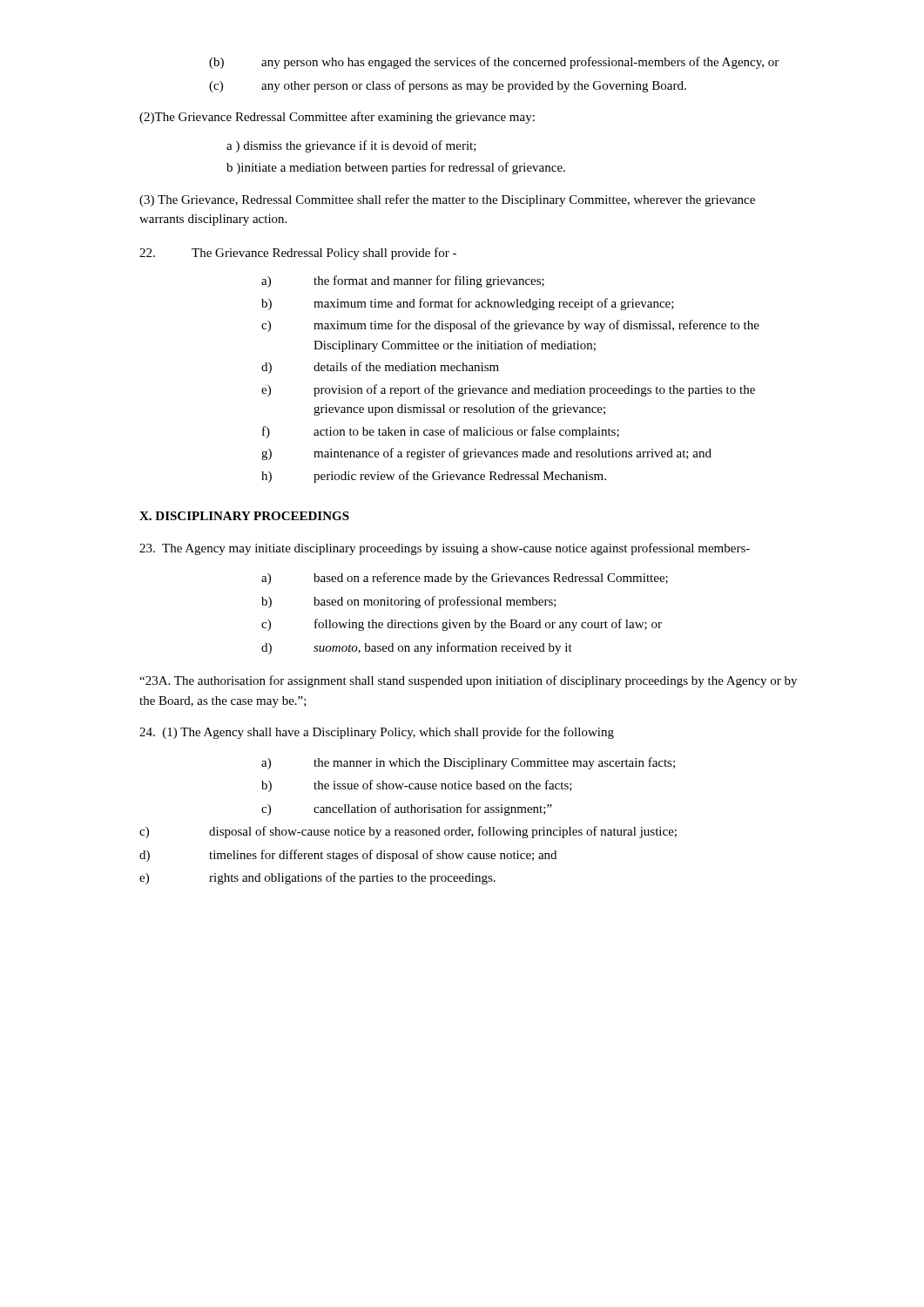Navigate to the text block starting "(3) The Grievance, Redressal Committee shall refer"

click(x=447, y=209)
